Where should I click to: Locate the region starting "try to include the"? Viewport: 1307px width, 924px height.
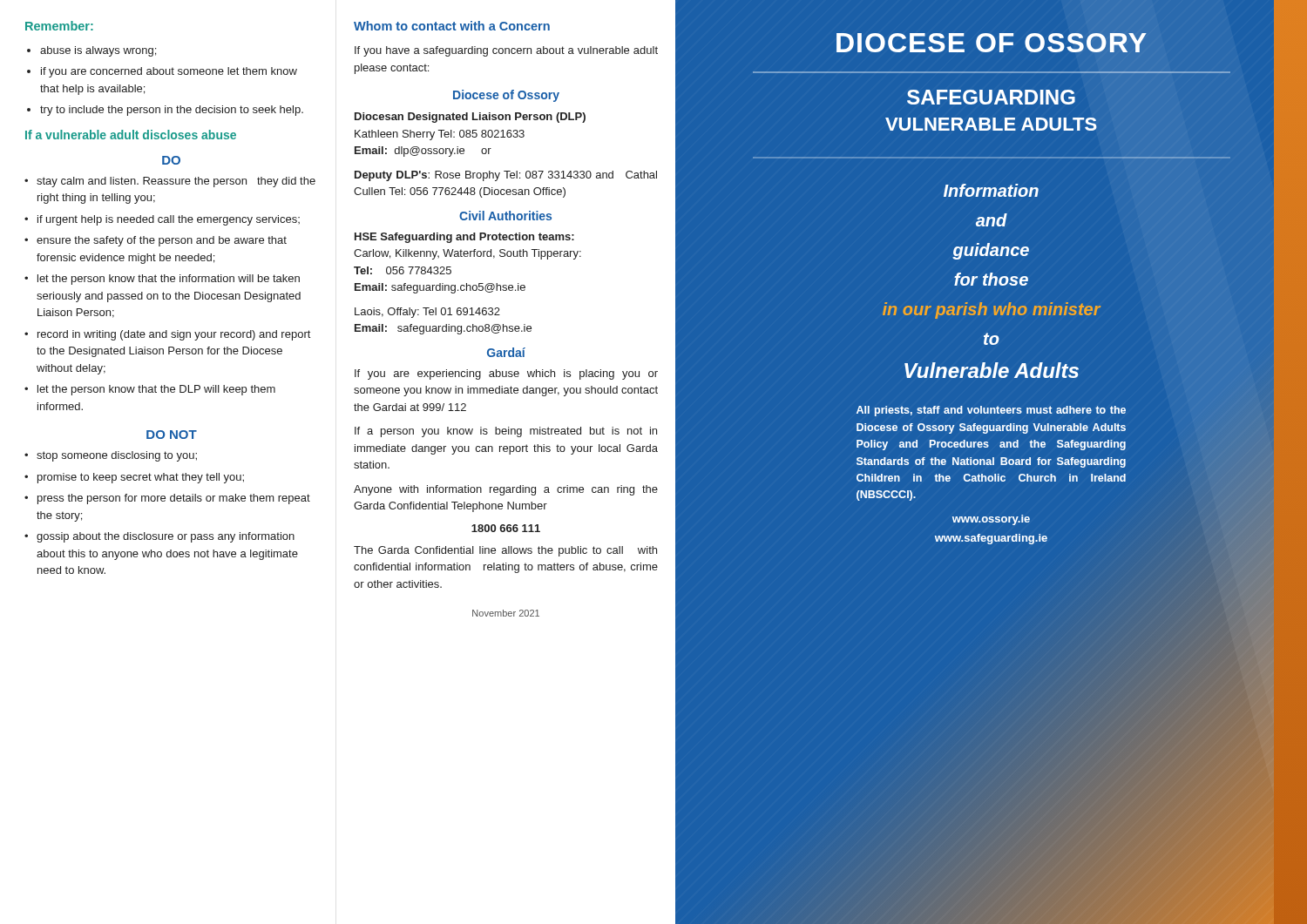point(179,110)
